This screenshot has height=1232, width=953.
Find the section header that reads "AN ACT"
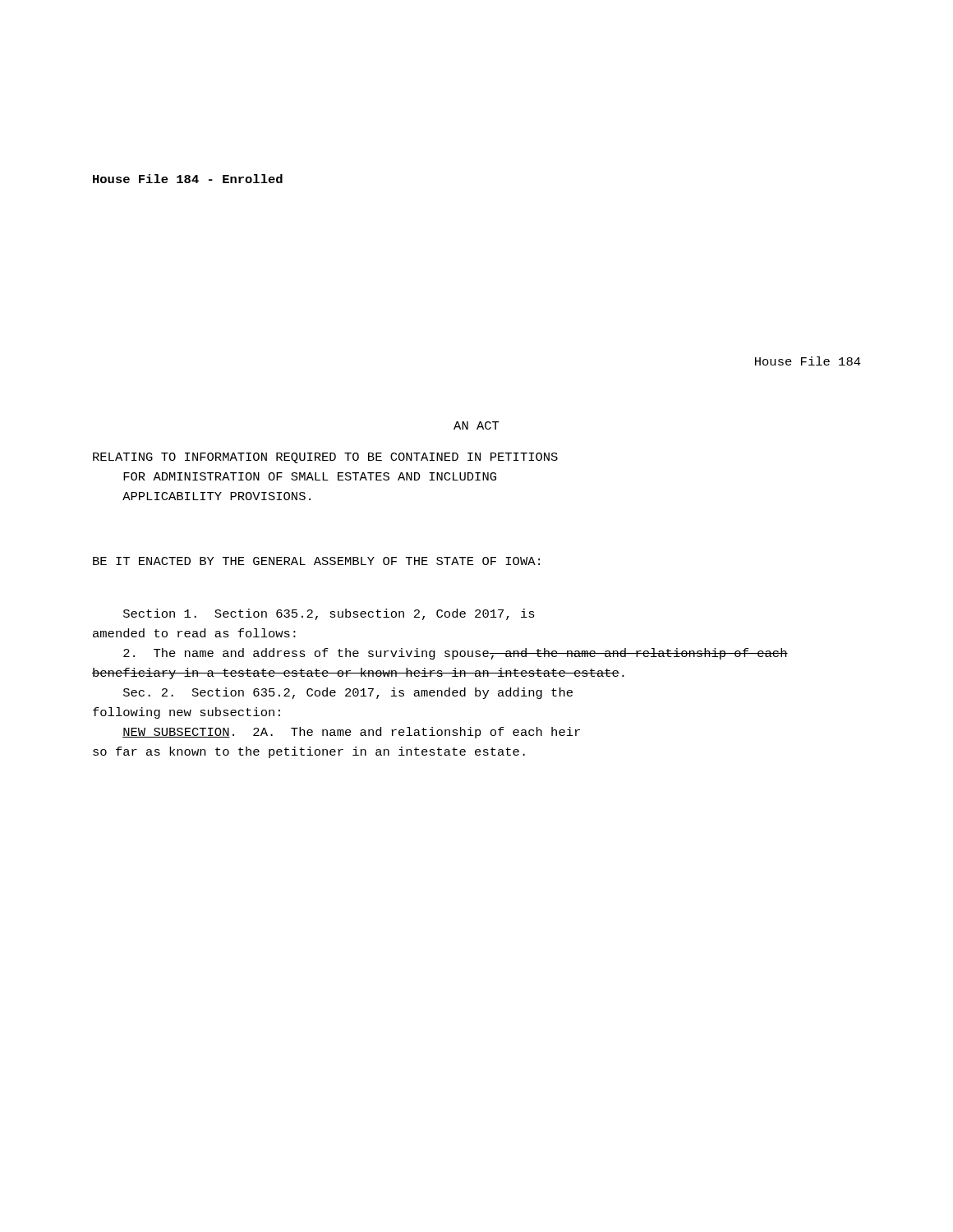click(476, 426)
